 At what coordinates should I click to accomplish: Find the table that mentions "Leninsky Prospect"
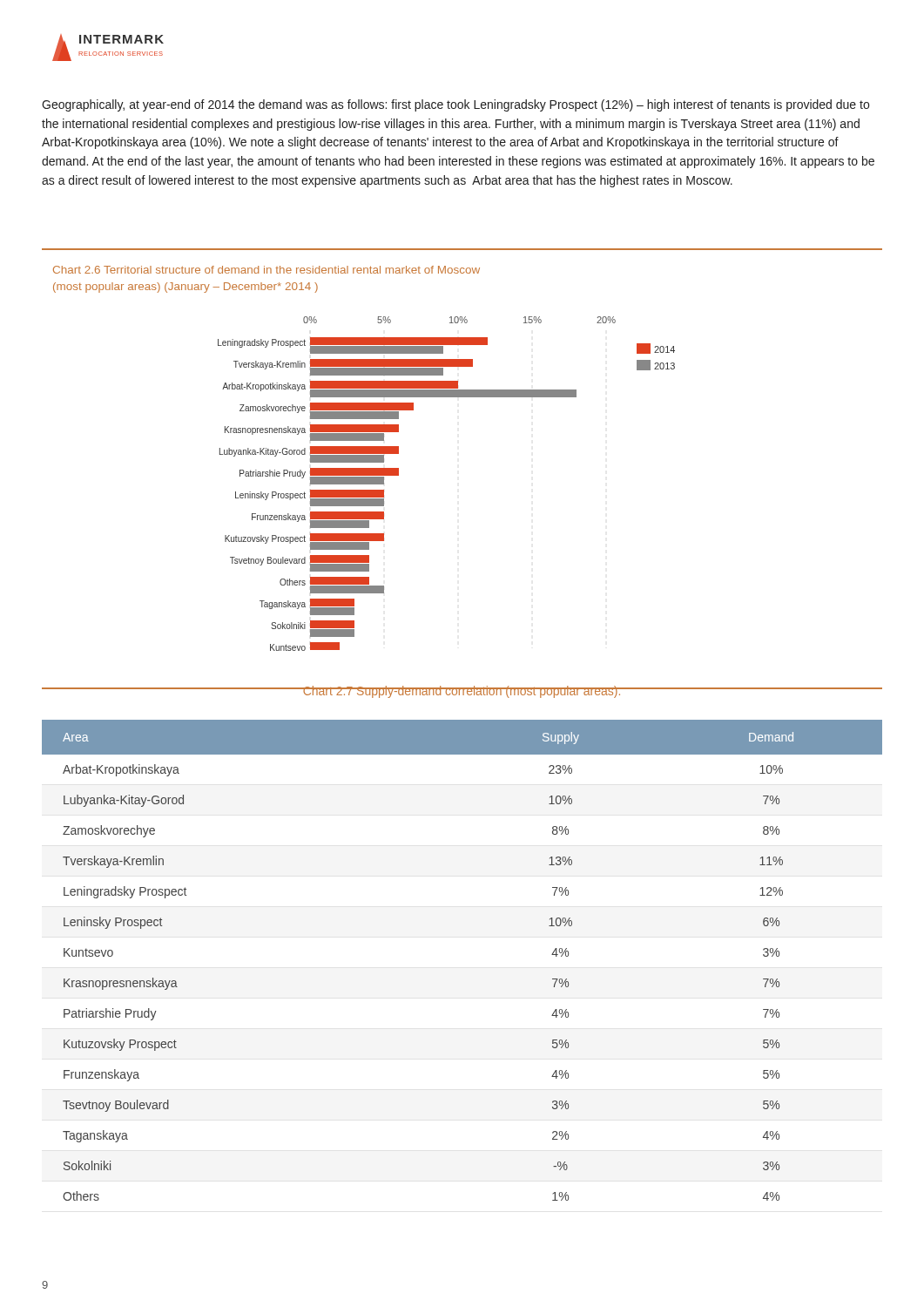coord(462,966)
